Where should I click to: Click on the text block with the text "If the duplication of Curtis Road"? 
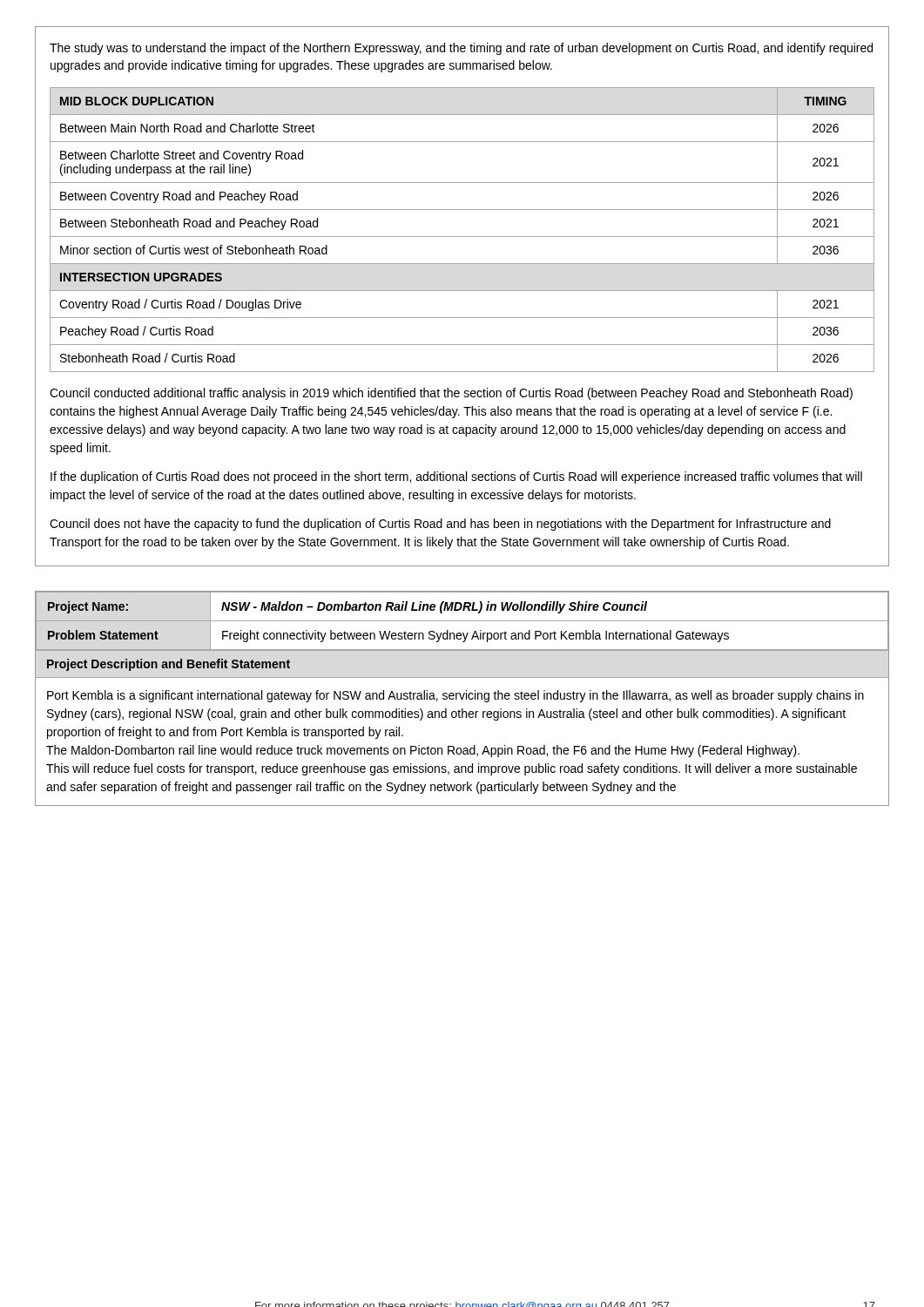click(x=462, y=486)
